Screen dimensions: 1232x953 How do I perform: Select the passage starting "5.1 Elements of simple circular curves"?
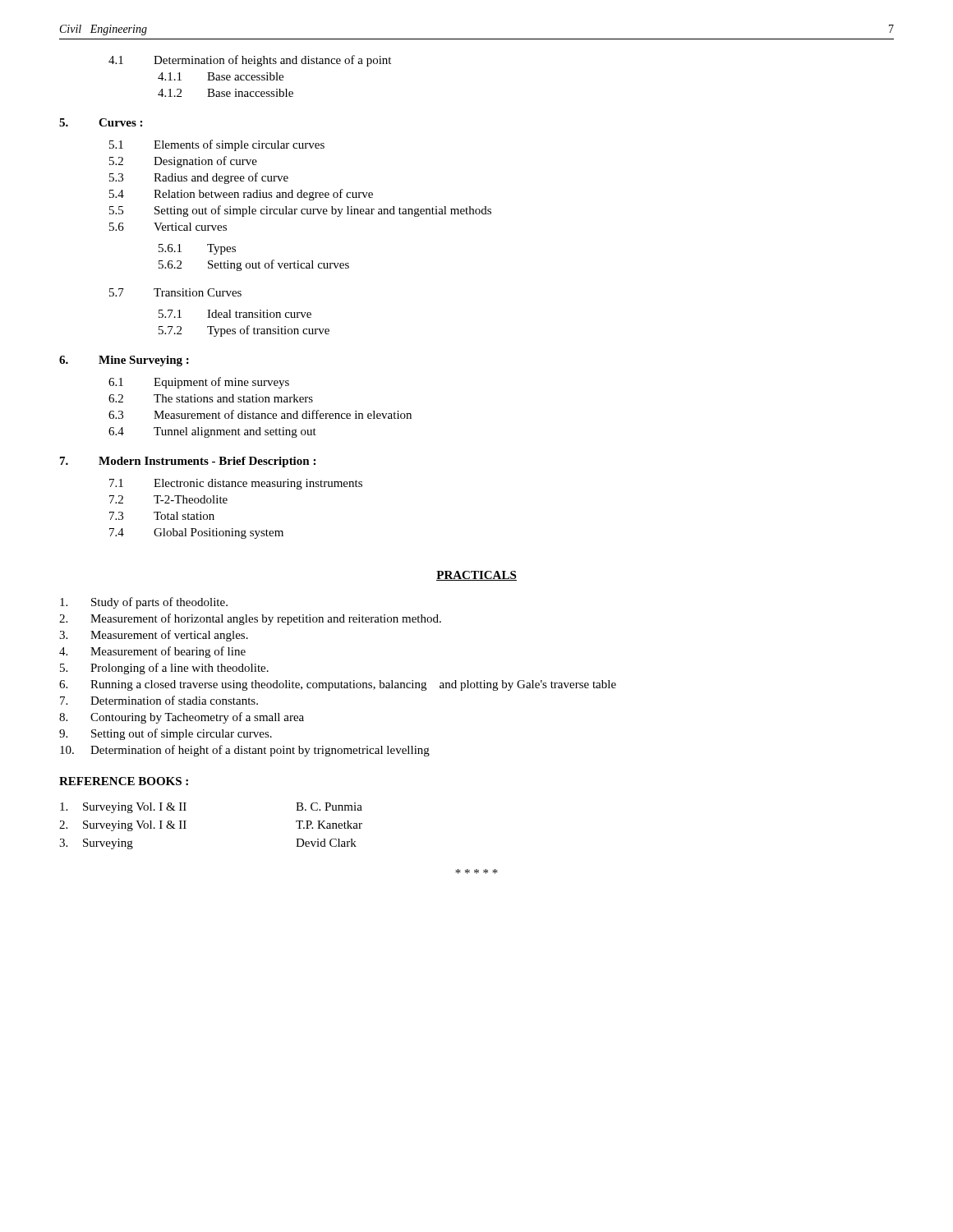[x=217, y=145]
